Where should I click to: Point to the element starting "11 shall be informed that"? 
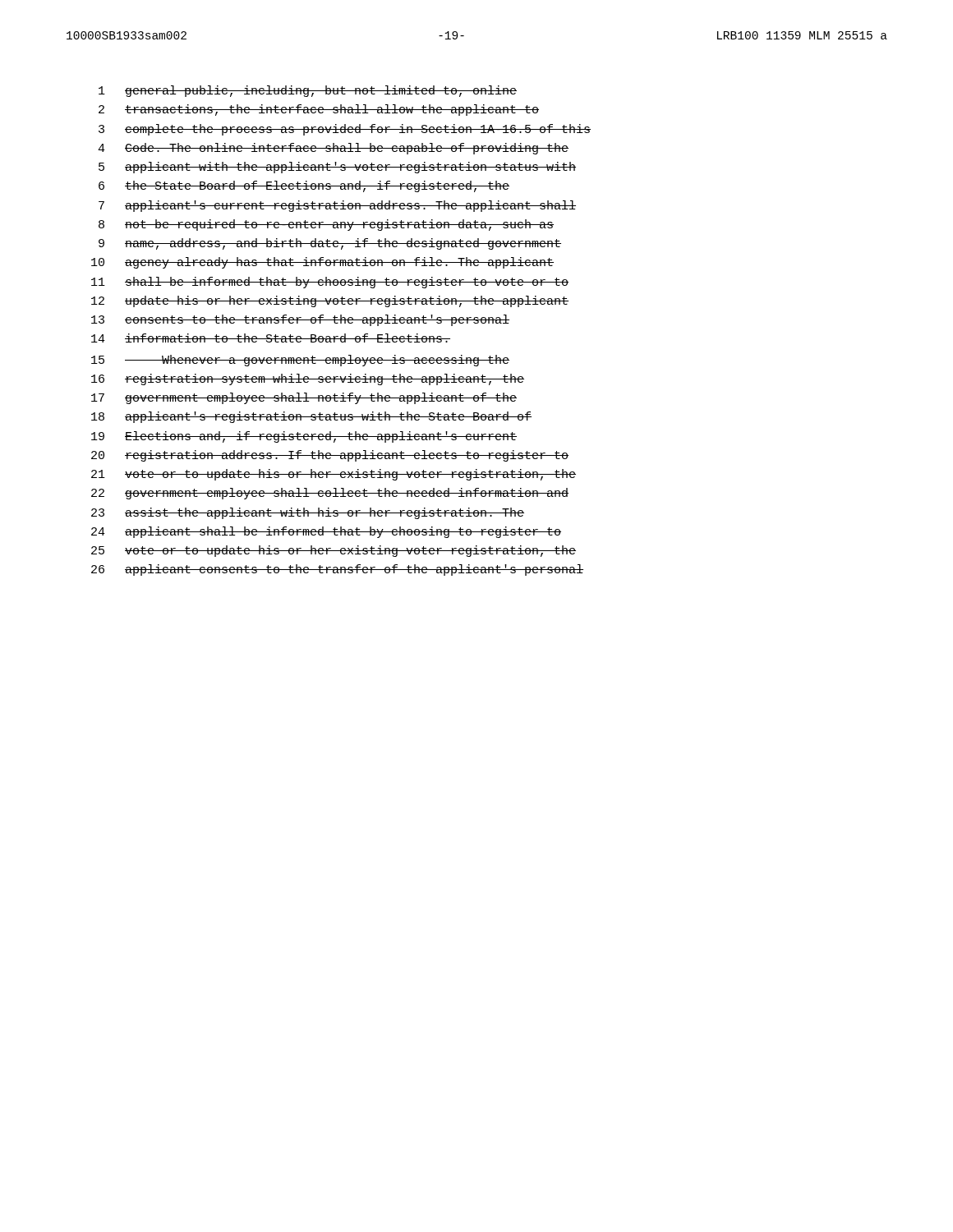coord(317,283)
